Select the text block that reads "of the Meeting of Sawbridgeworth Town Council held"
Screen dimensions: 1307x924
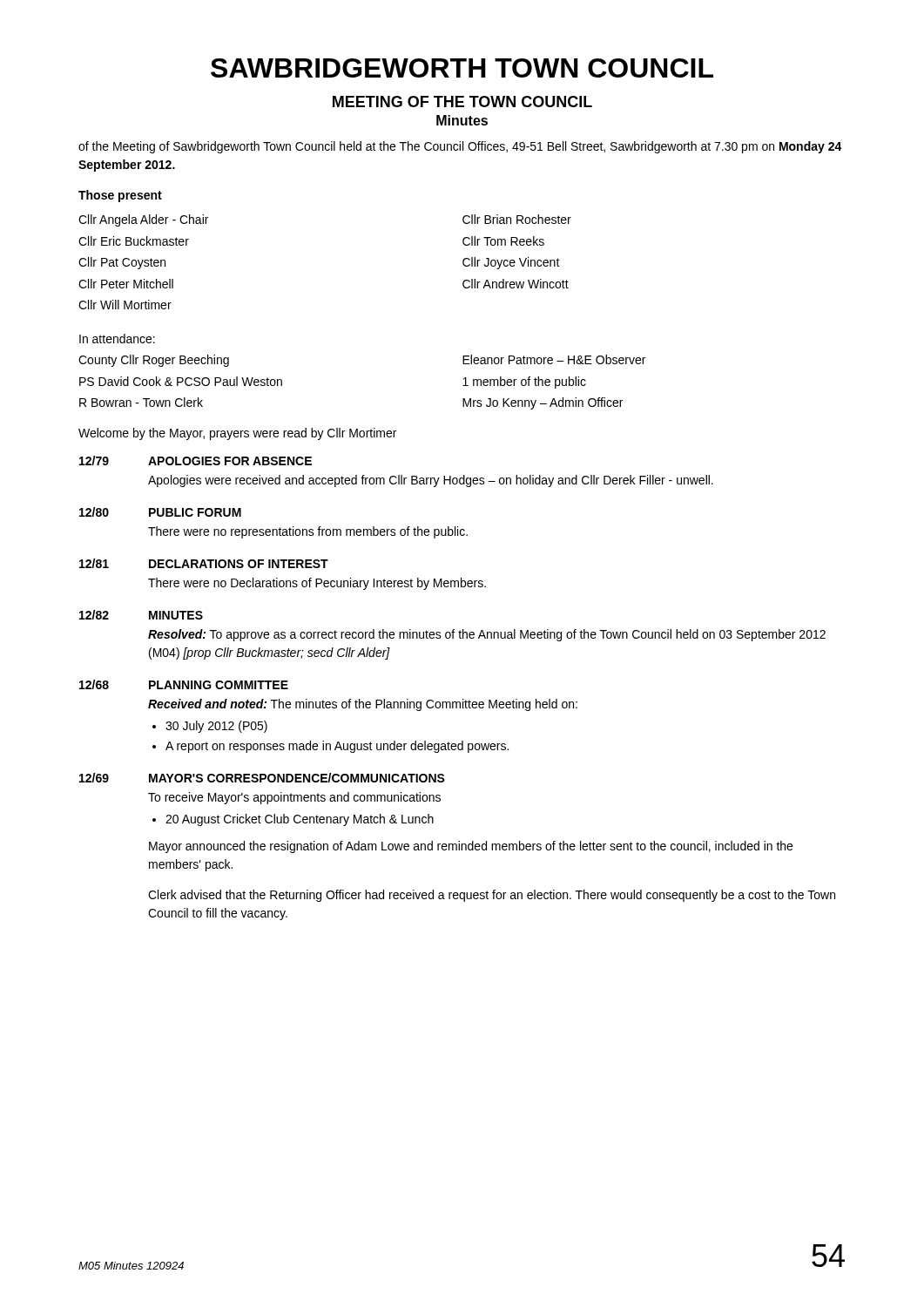pyautogui.click(x=460, y=156)
